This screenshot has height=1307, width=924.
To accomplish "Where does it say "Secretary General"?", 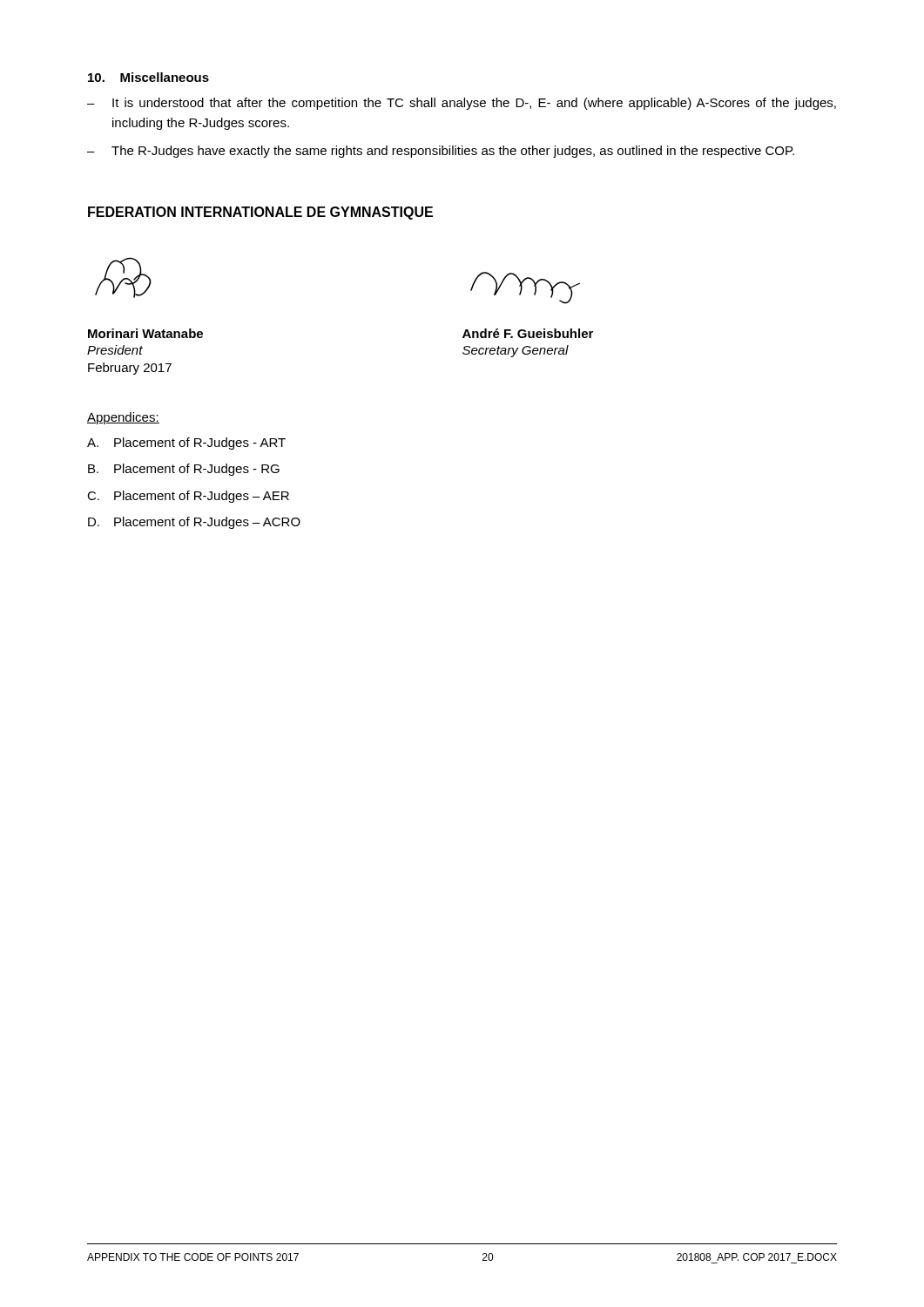I will tap(515, 349).
